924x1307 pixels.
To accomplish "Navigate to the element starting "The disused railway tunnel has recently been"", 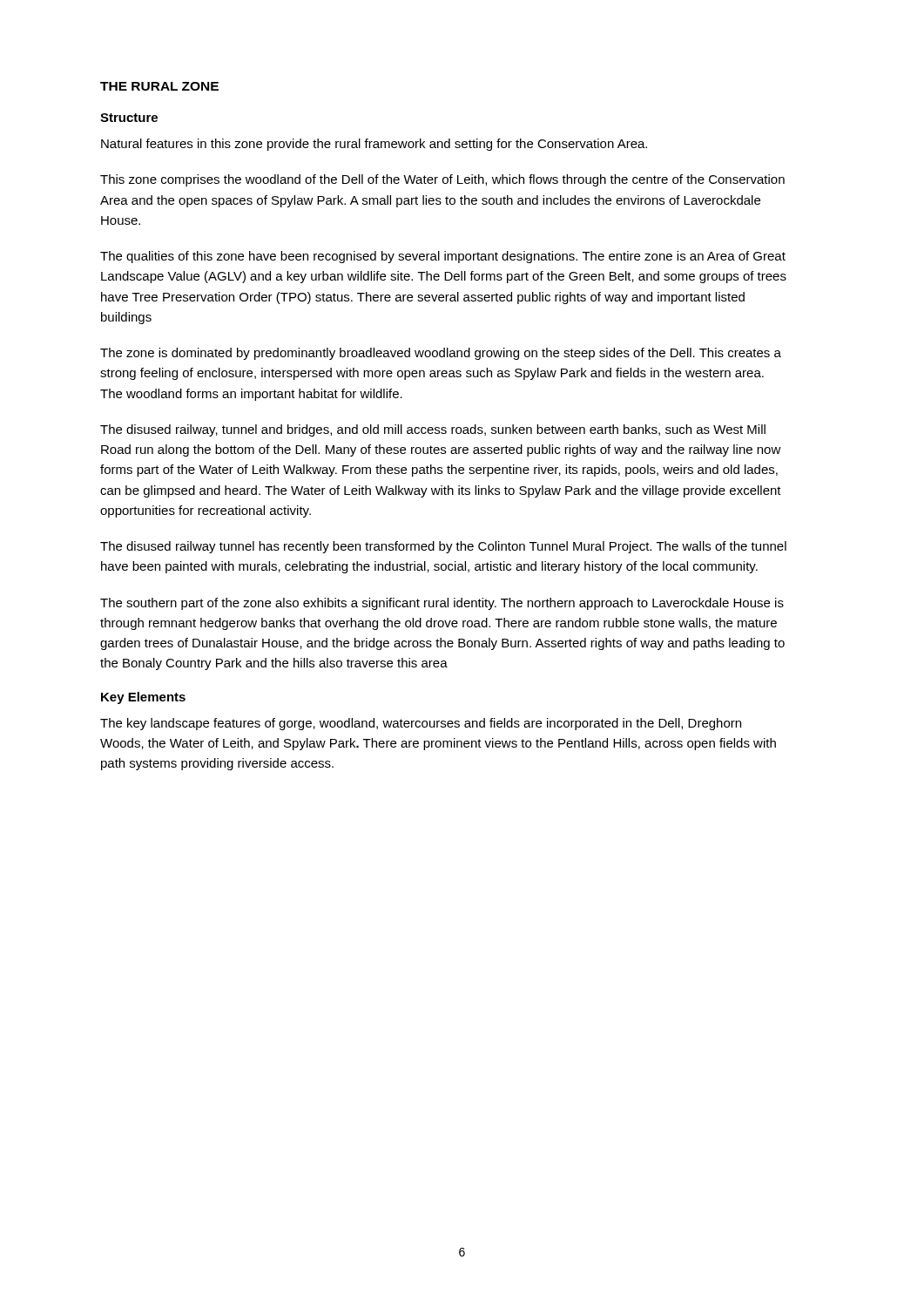I will pos(444,556).
